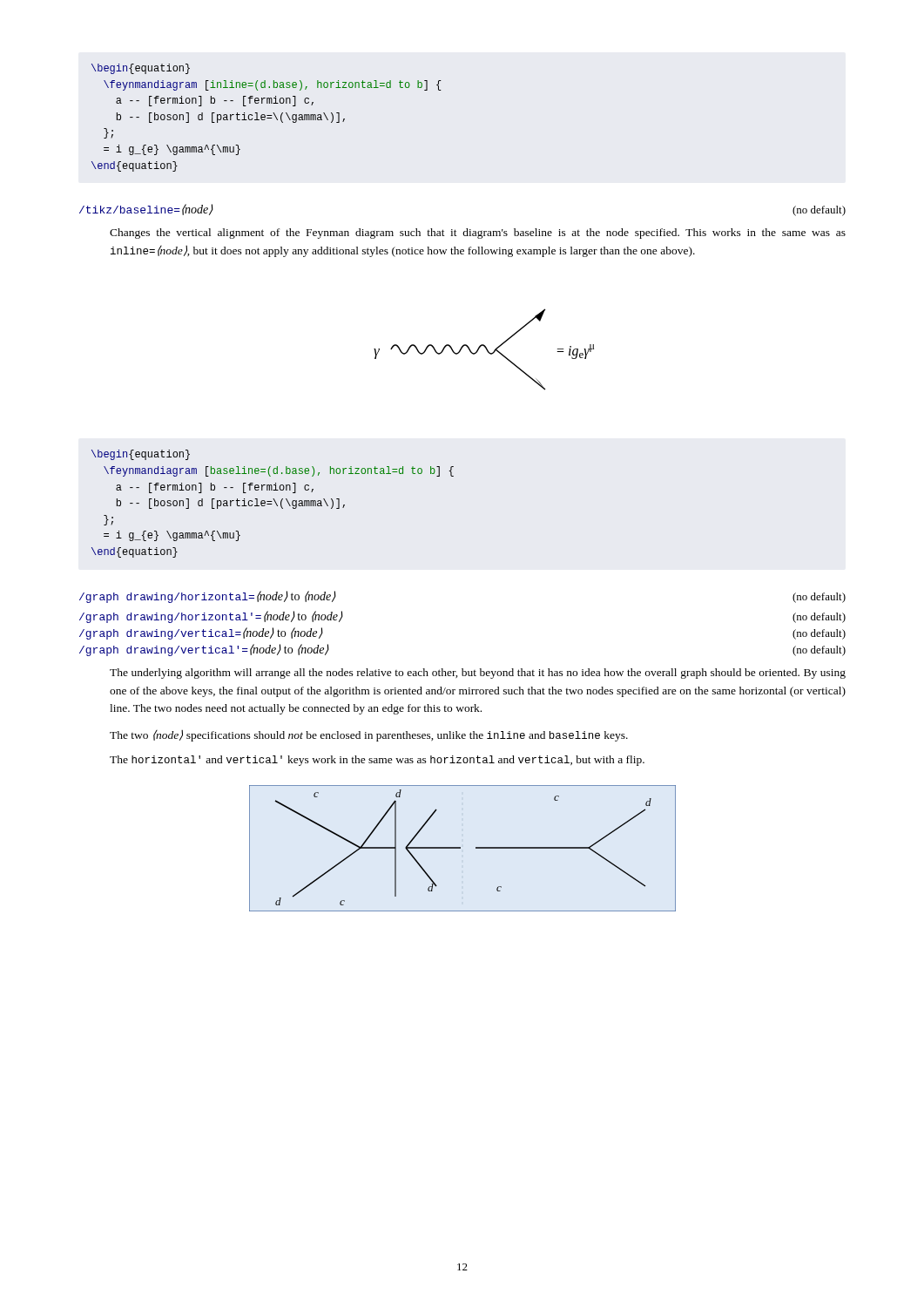
Task: Locate the text block that says "The two ⟨node⟩ specifications should"
Action: (x=369, y=736)
